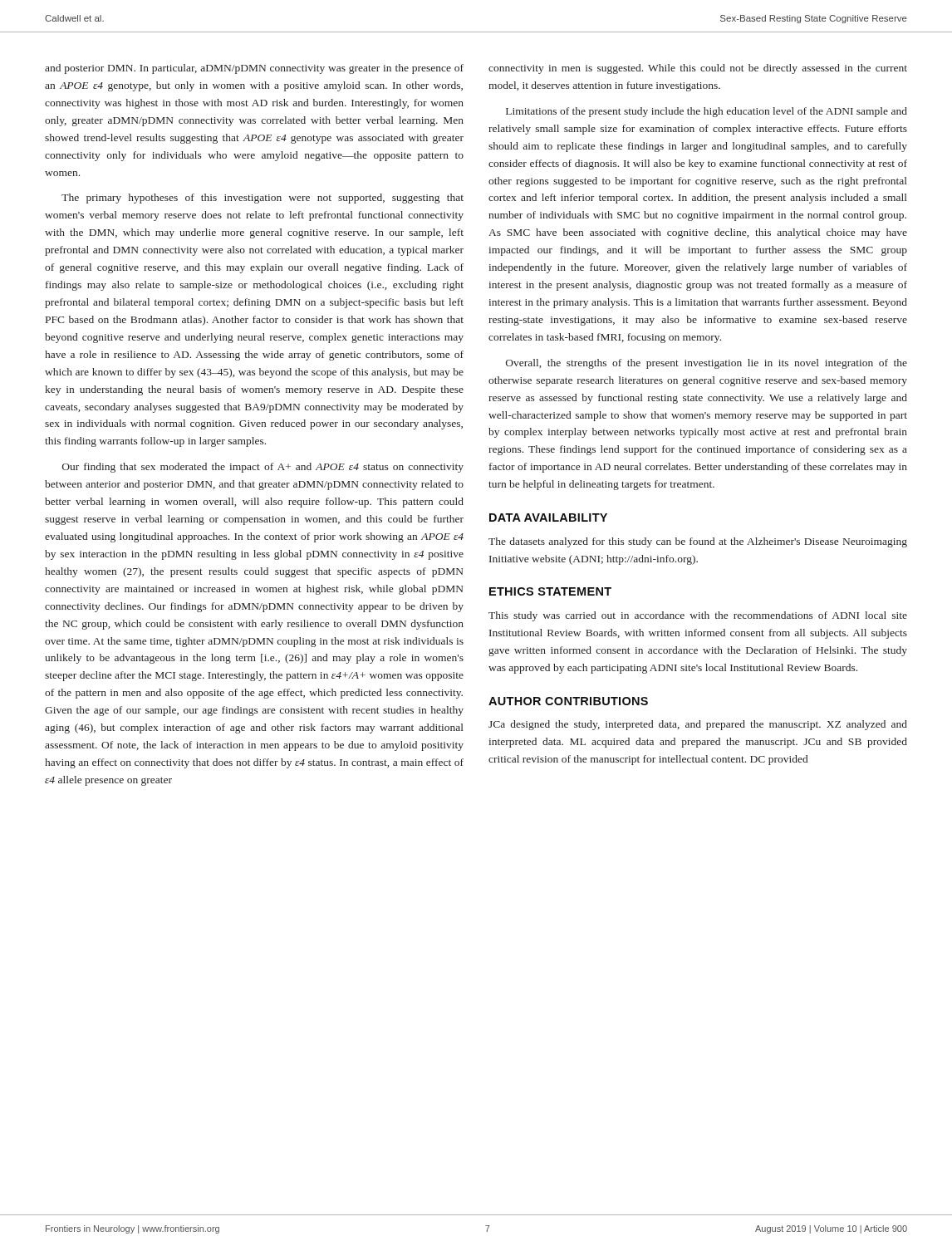Select the text block with the text "This study was carried out in accordance"
952x1246 pixels.
pos(698,642)
